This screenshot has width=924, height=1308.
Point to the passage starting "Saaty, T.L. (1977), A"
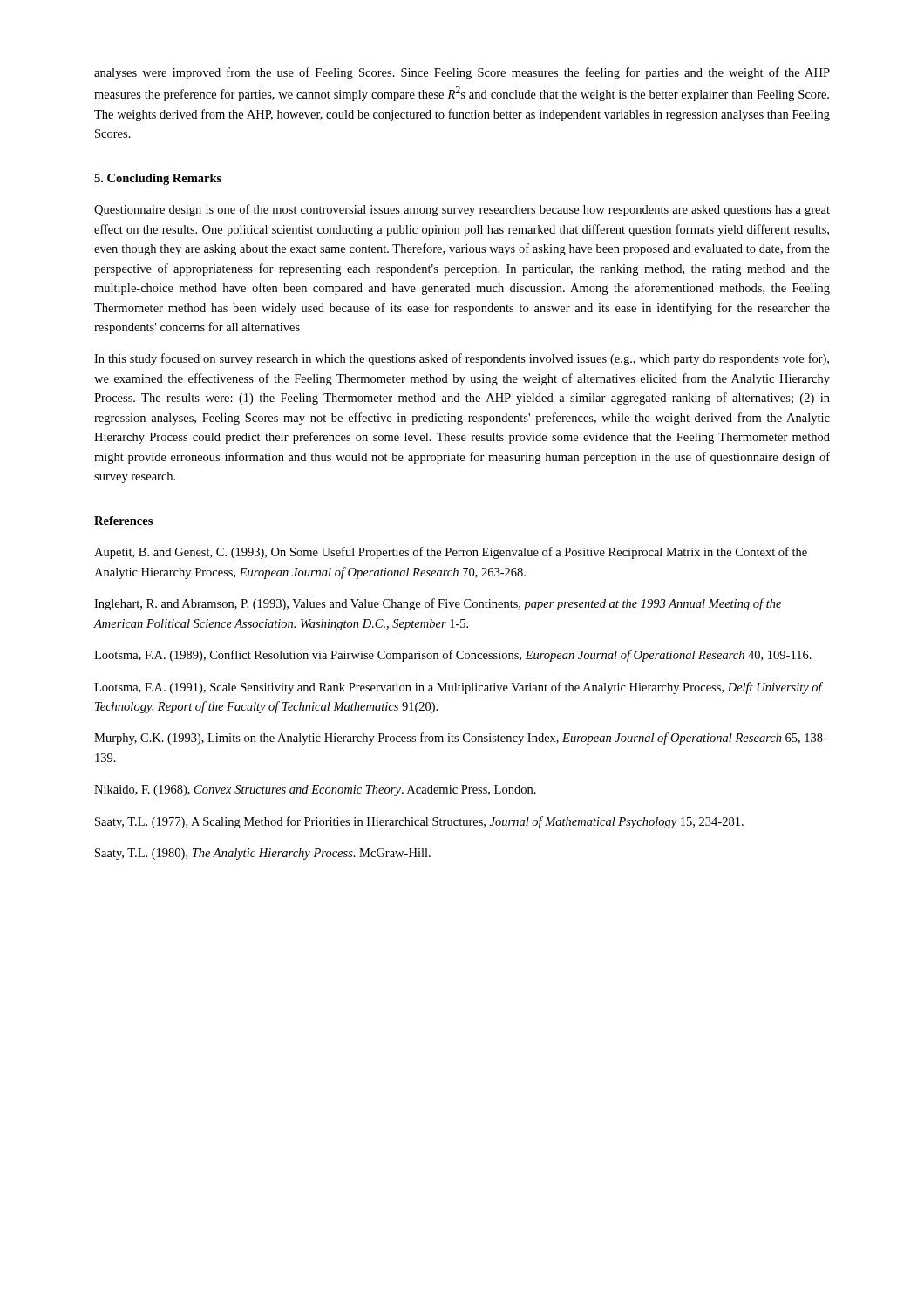click(462, 822)
